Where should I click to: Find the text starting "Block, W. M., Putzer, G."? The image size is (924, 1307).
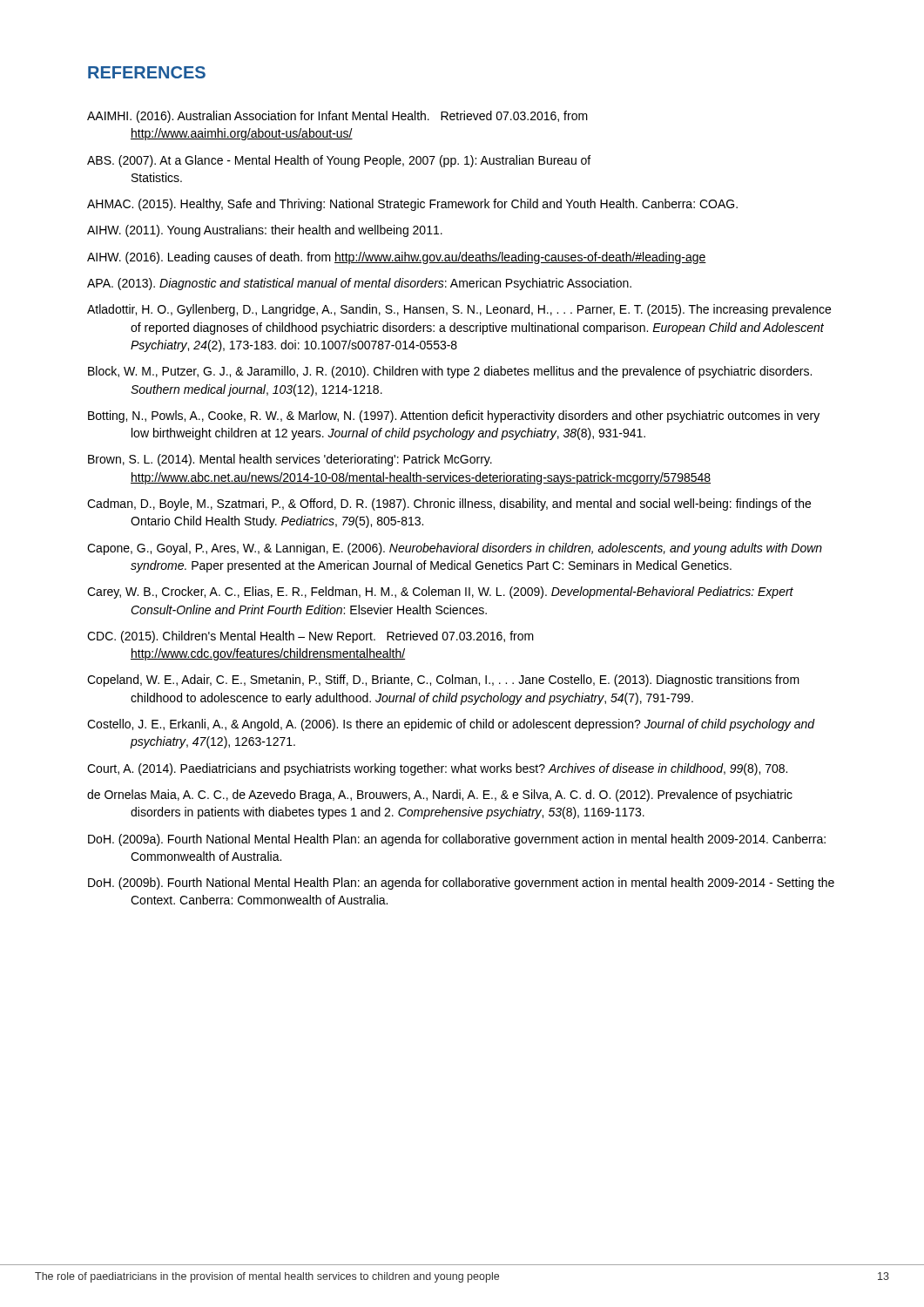(x=450, y=380)
